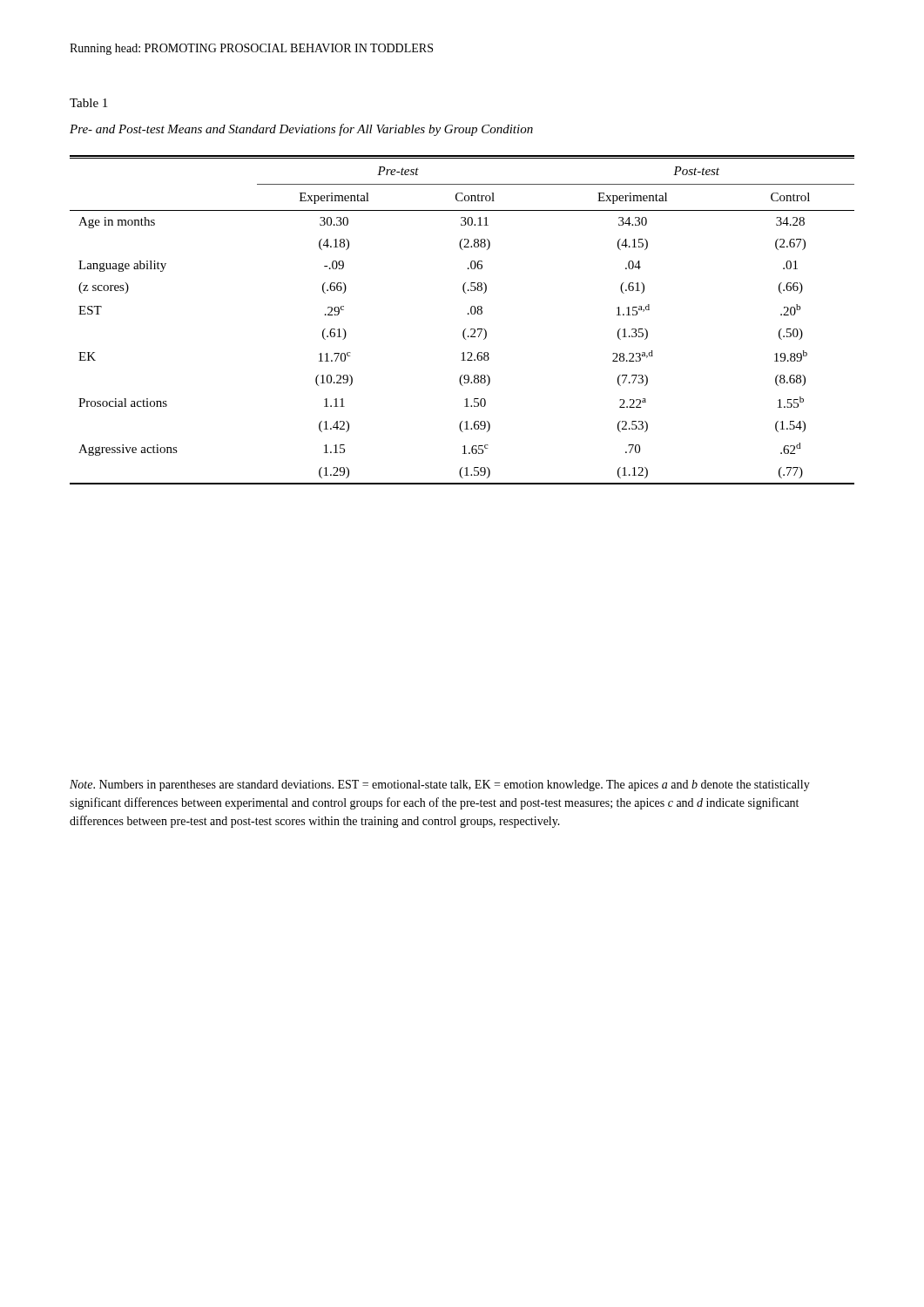This screenshot has height=1307, width=924.
Task: Select the caption that reads "Pre- and Post-test Means and"
Action: pyautogui.click(x=301, y=129)
